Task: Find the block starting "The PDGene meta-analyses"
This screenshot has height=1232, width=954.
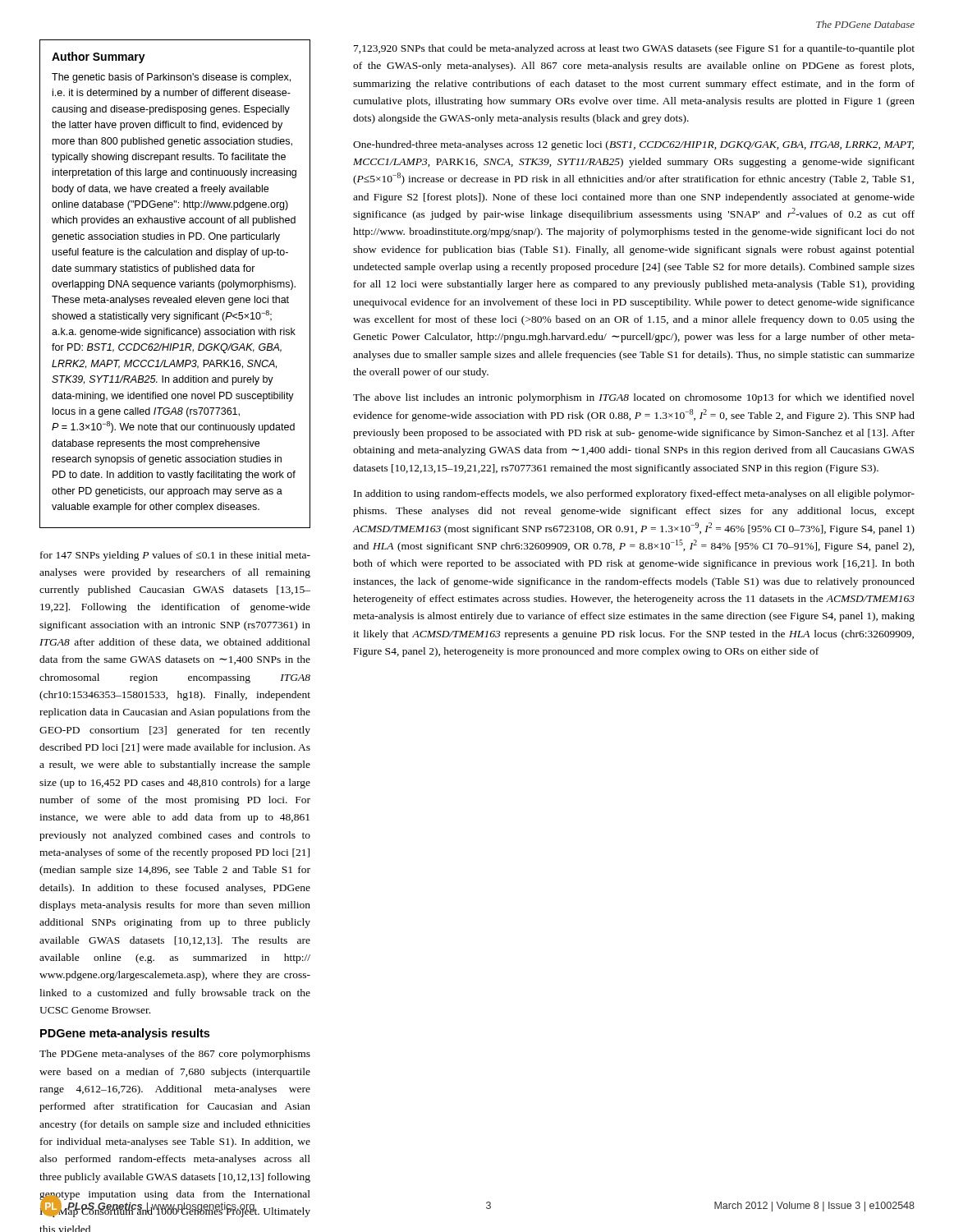Action: pyautogui.click(x=175, y=1138)
